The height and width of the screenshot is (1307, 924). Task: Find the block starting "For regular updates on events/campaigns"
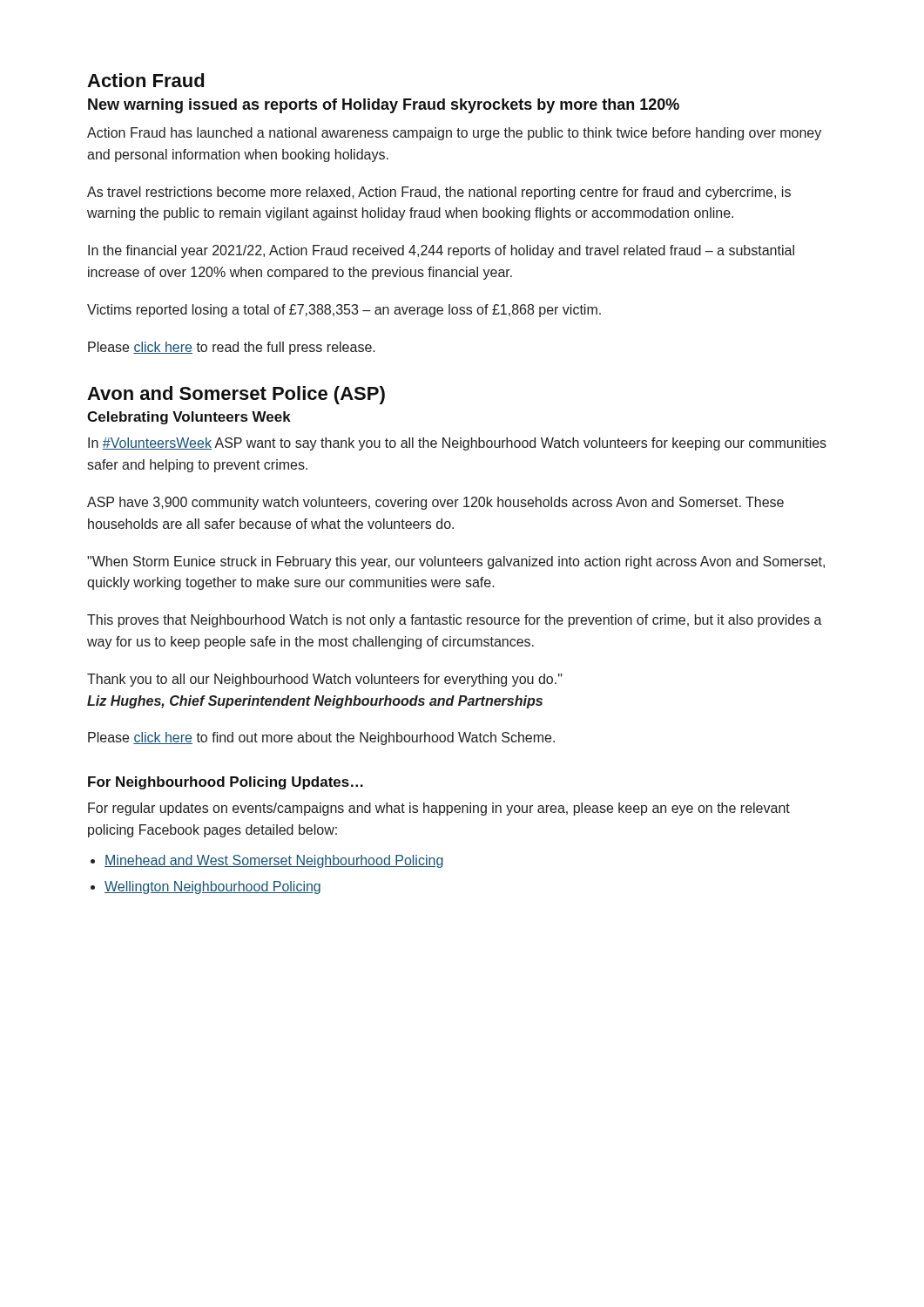point(462,820)
